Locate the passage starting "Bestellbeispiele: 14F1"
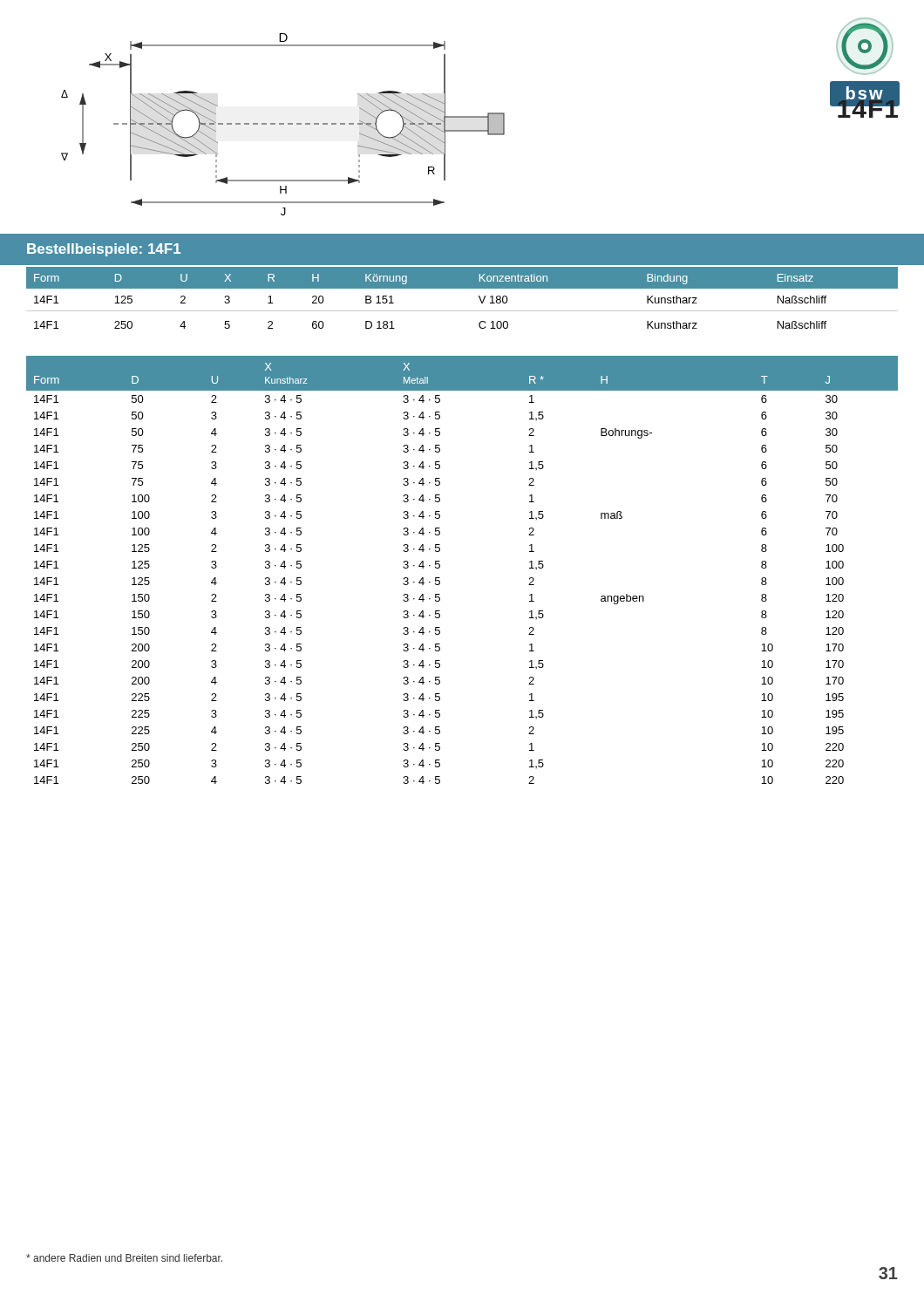 104,249
